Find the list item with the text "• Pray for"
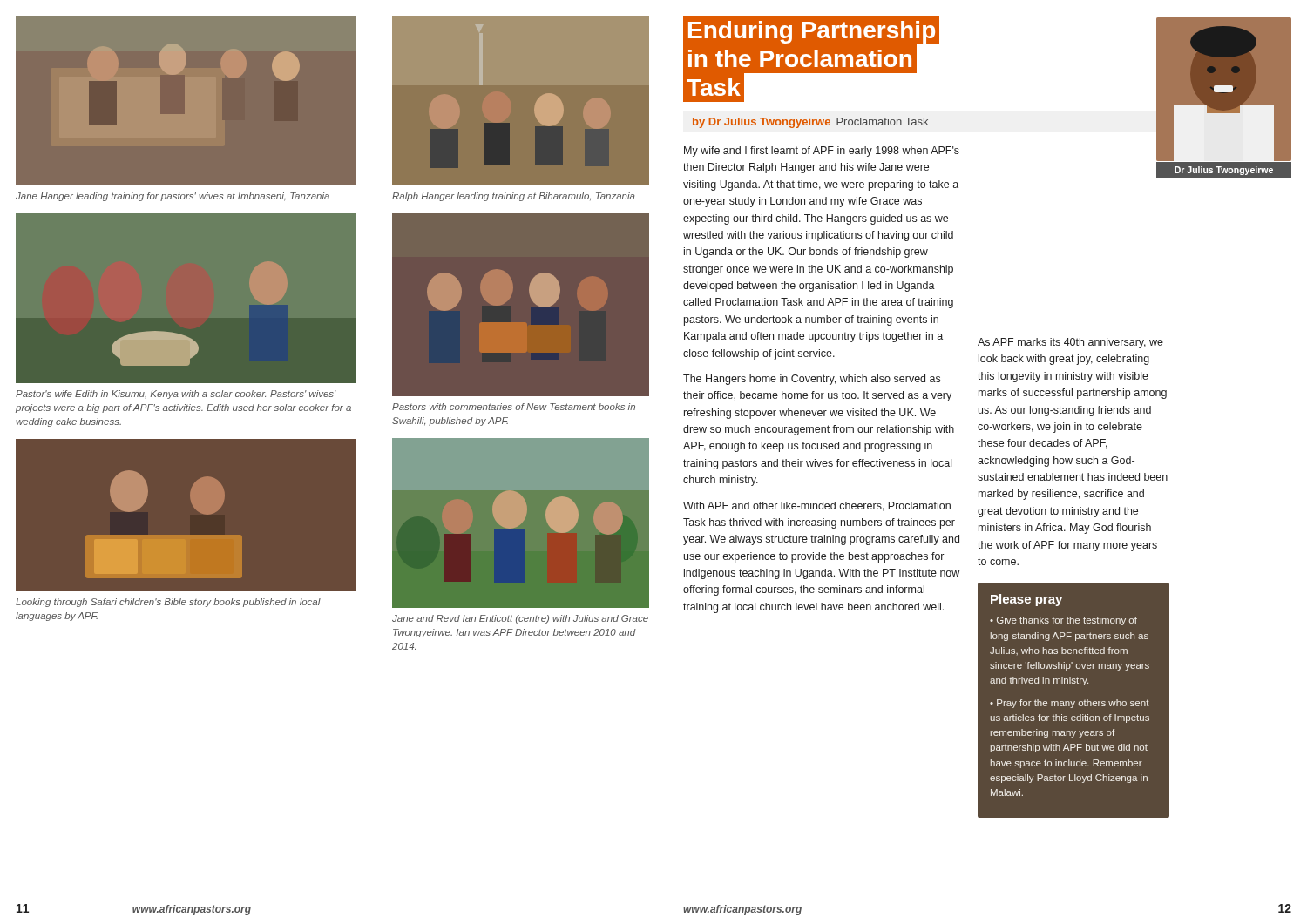The width and height of the screenshot is (1307, 924). tap(1070, 748)
